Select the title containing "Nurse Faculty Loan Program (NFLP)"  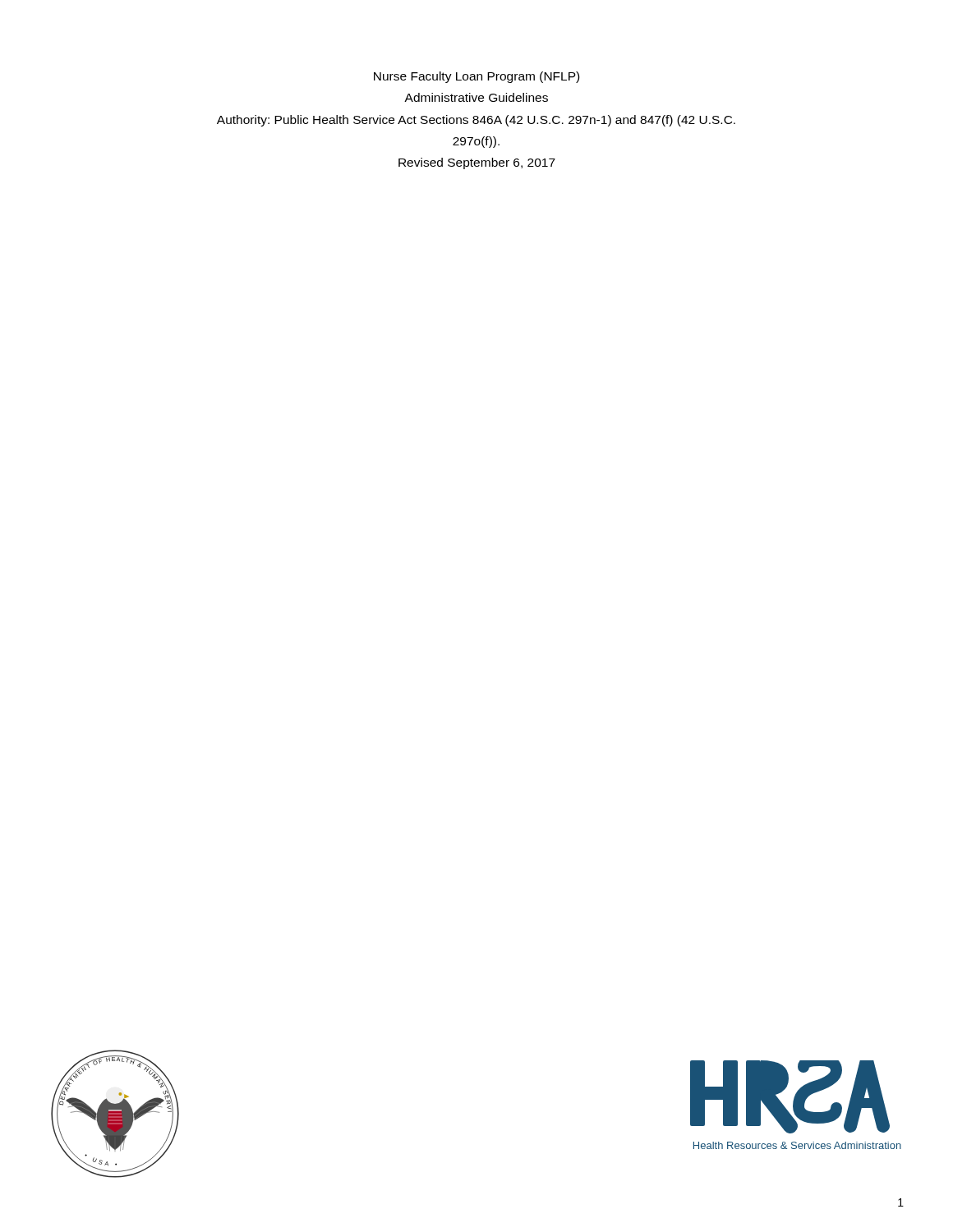click(476, 76)
